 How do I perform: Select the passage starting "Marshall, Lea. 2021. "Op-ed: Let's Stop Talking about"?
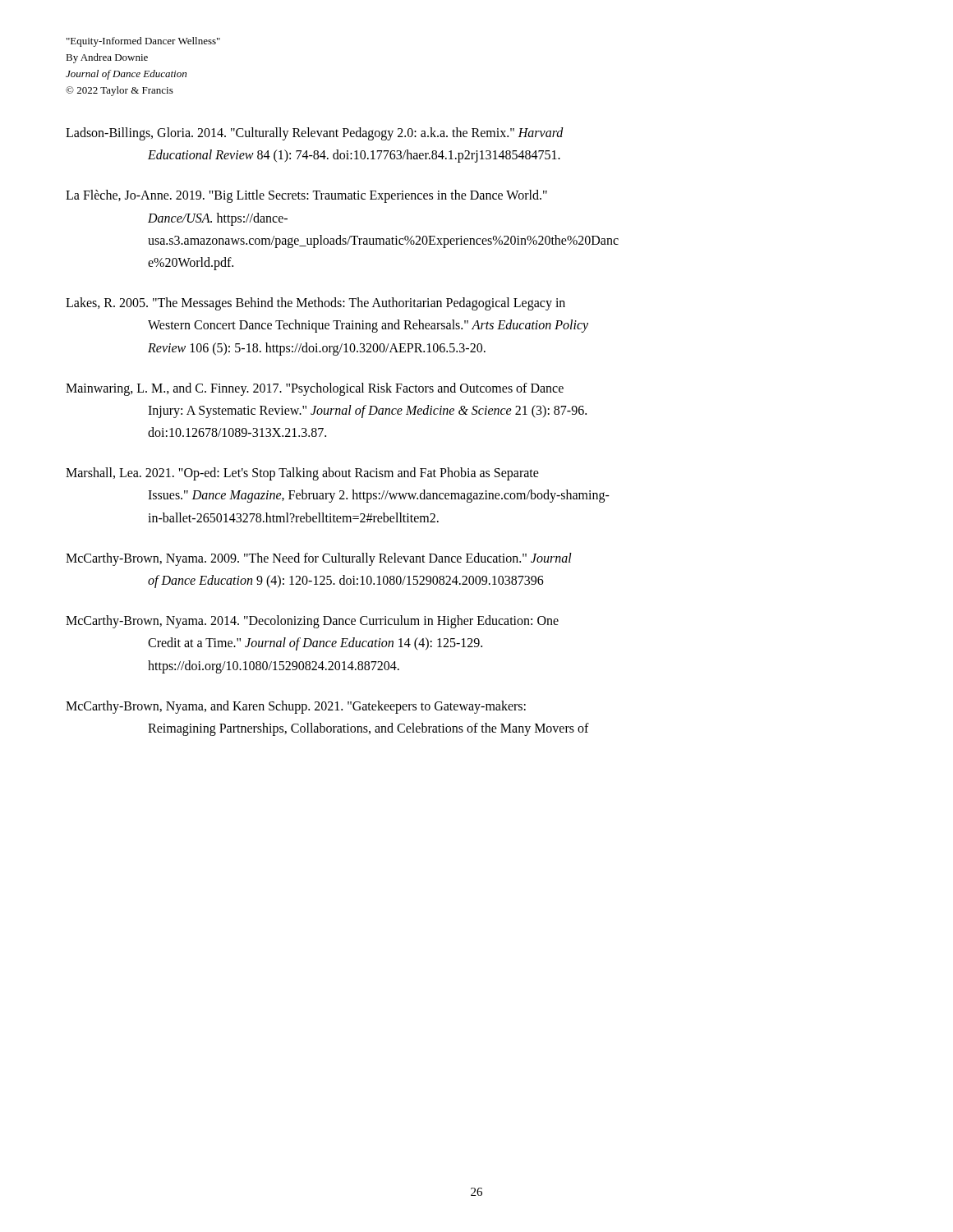[476, 495]
